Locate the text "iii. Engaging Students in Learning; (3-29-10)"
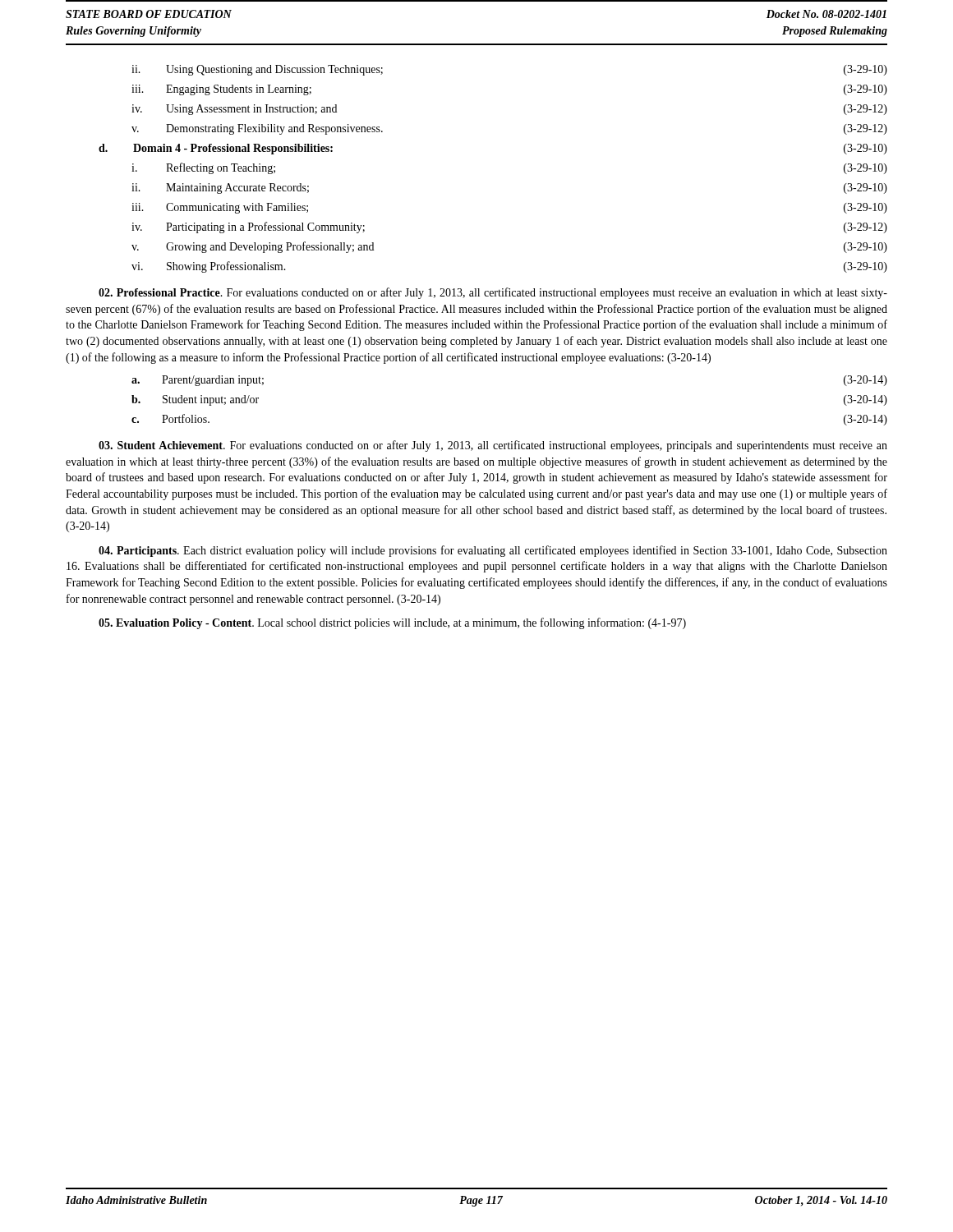 (235, 90)
